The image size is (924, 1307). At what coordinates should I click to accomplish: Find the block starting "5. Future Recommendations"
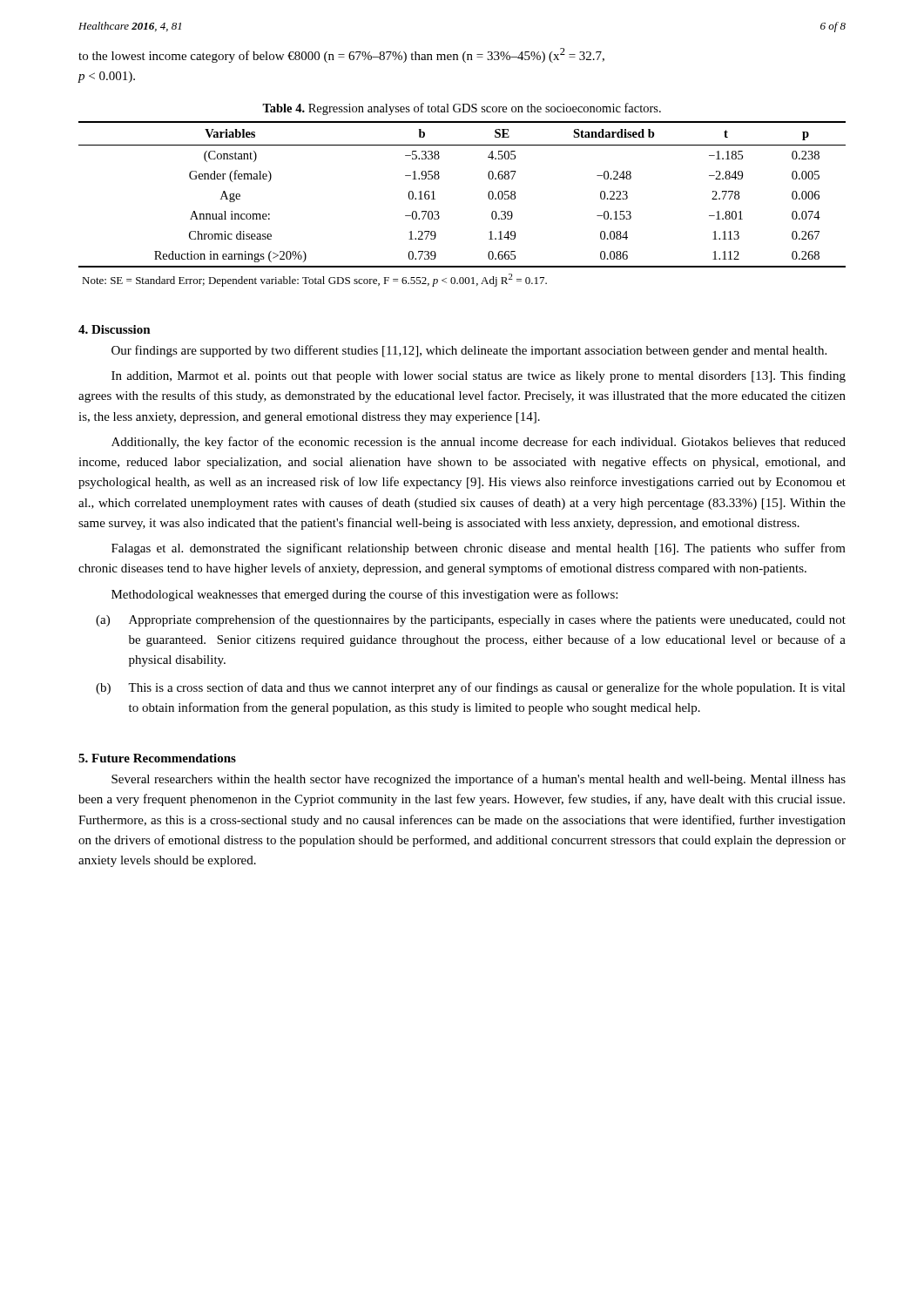pos(157,758)
